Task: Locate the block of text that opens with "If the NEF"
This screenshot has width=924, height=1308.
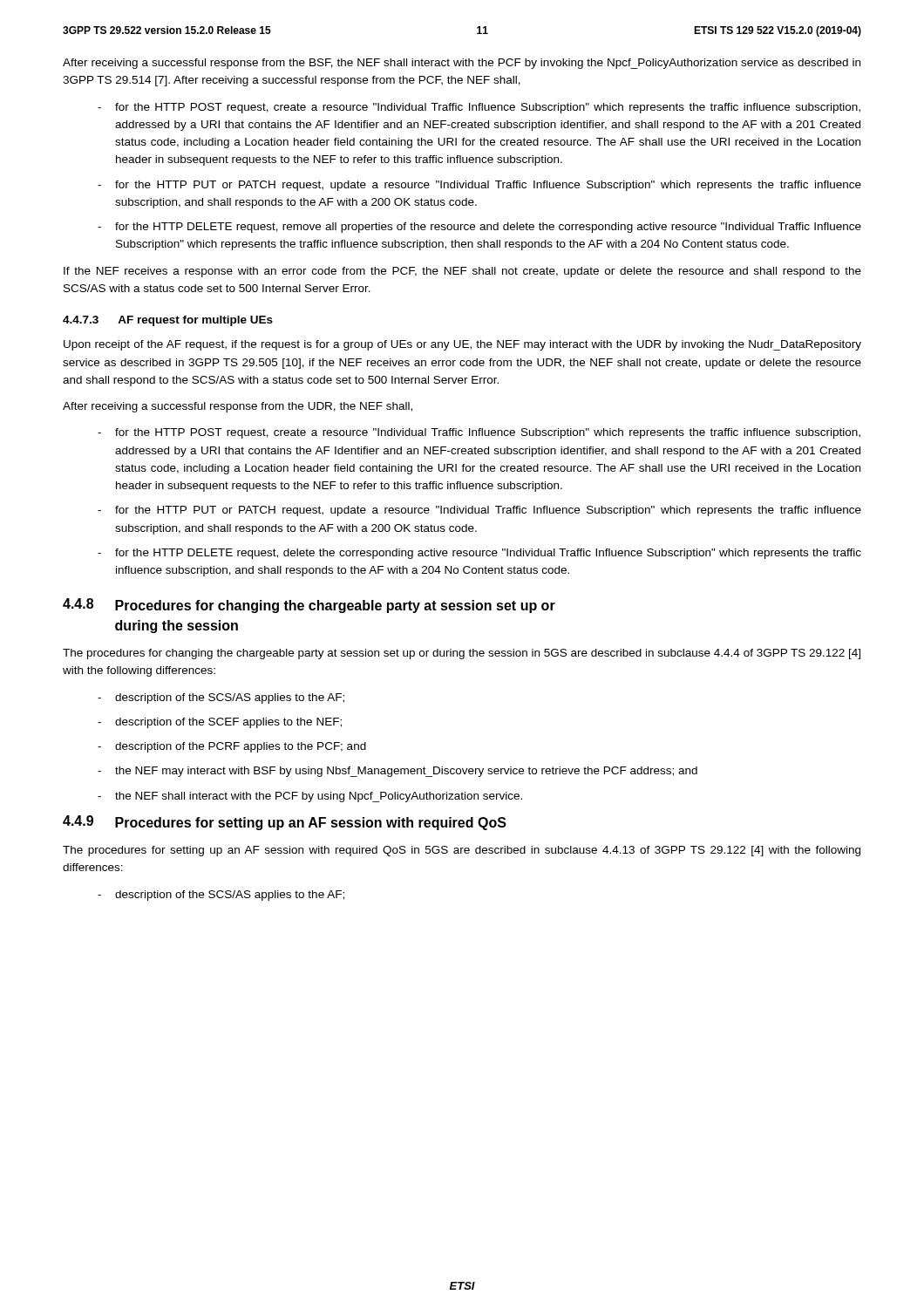Action: point(462,280)
